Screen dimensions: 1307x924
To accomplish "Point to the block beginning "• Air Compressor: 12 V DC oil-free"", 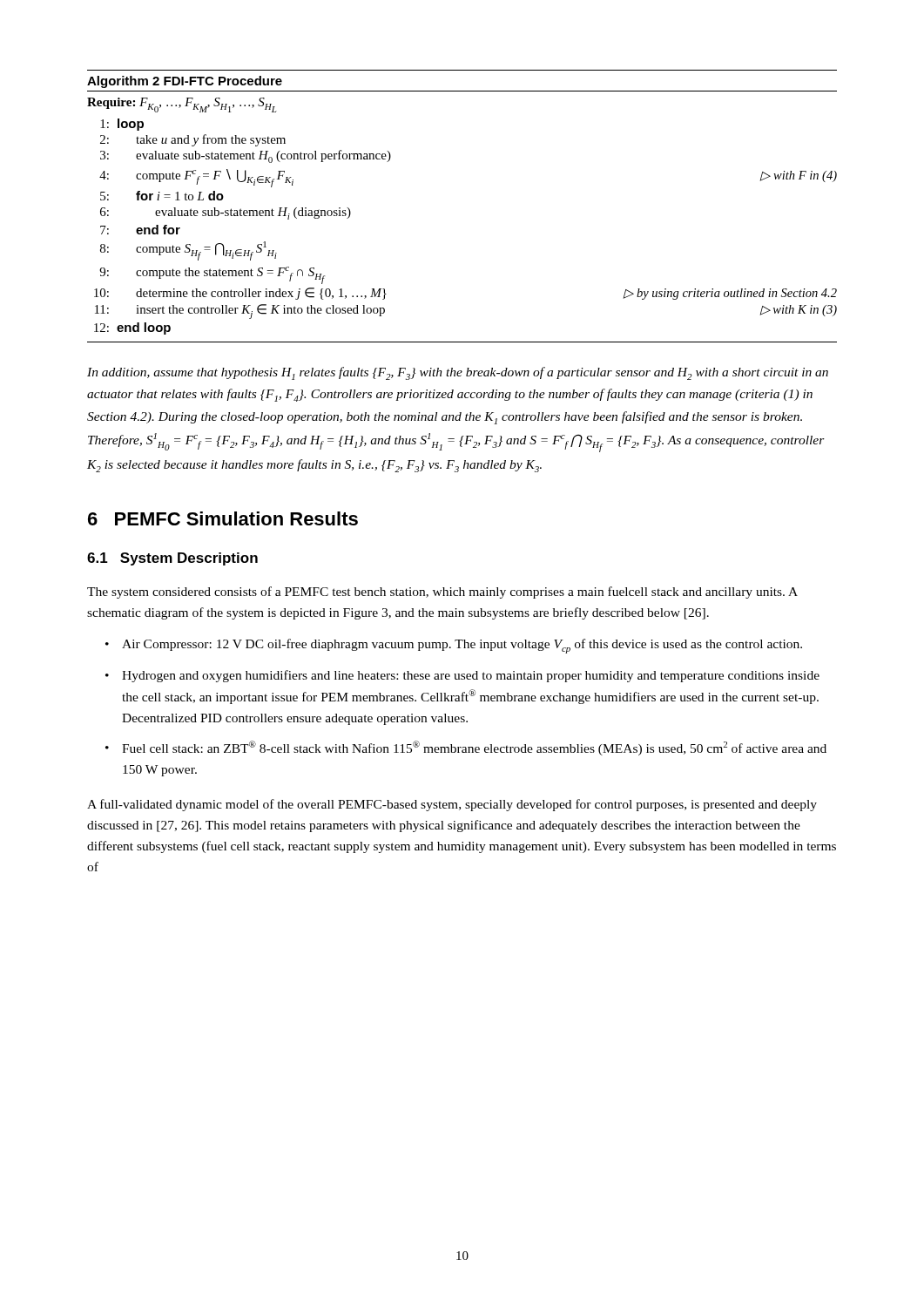I will pyautogui.click(x=462, y=644).
